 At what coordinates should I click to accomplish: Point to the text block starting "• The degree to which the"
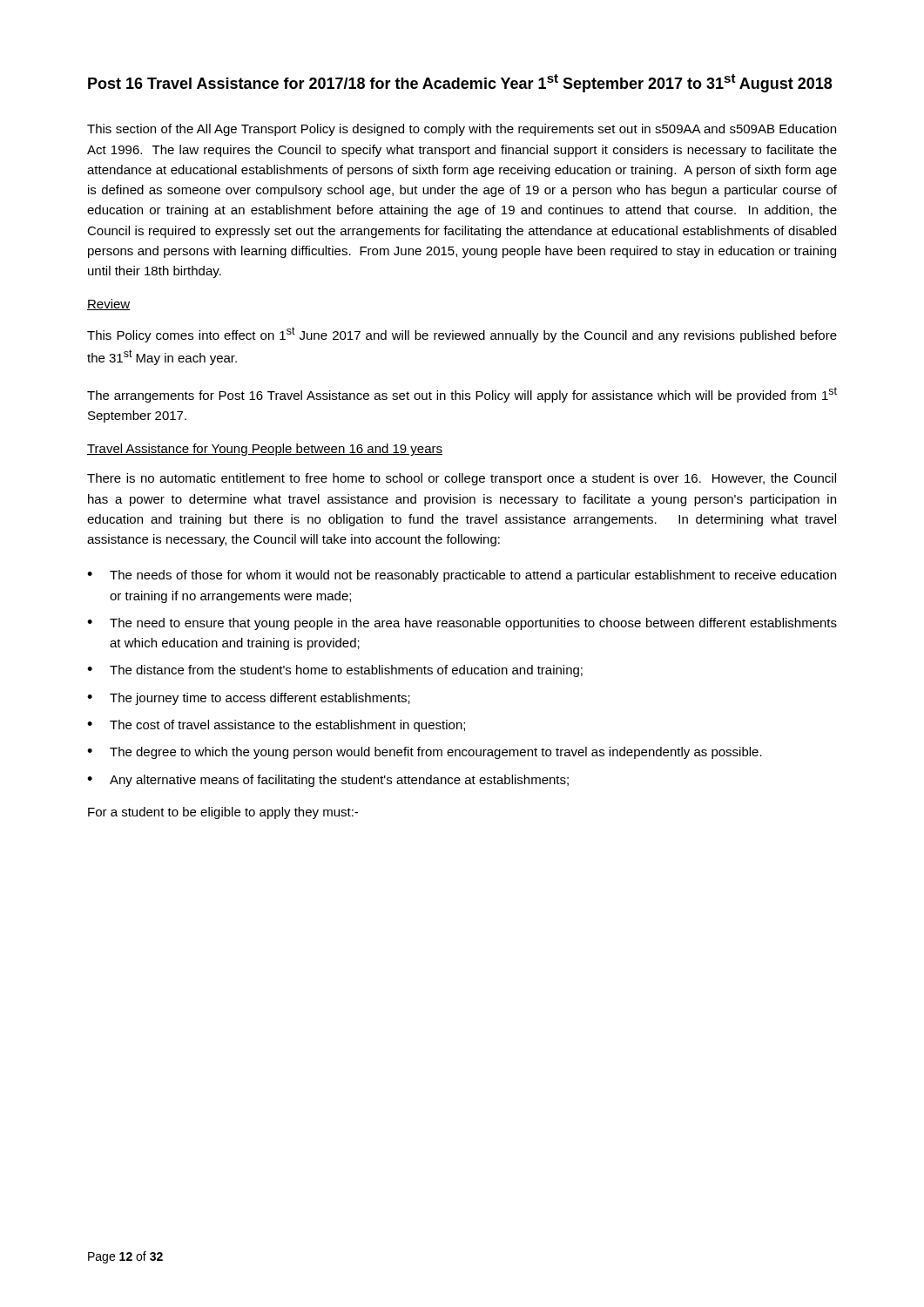click(462, 752)
